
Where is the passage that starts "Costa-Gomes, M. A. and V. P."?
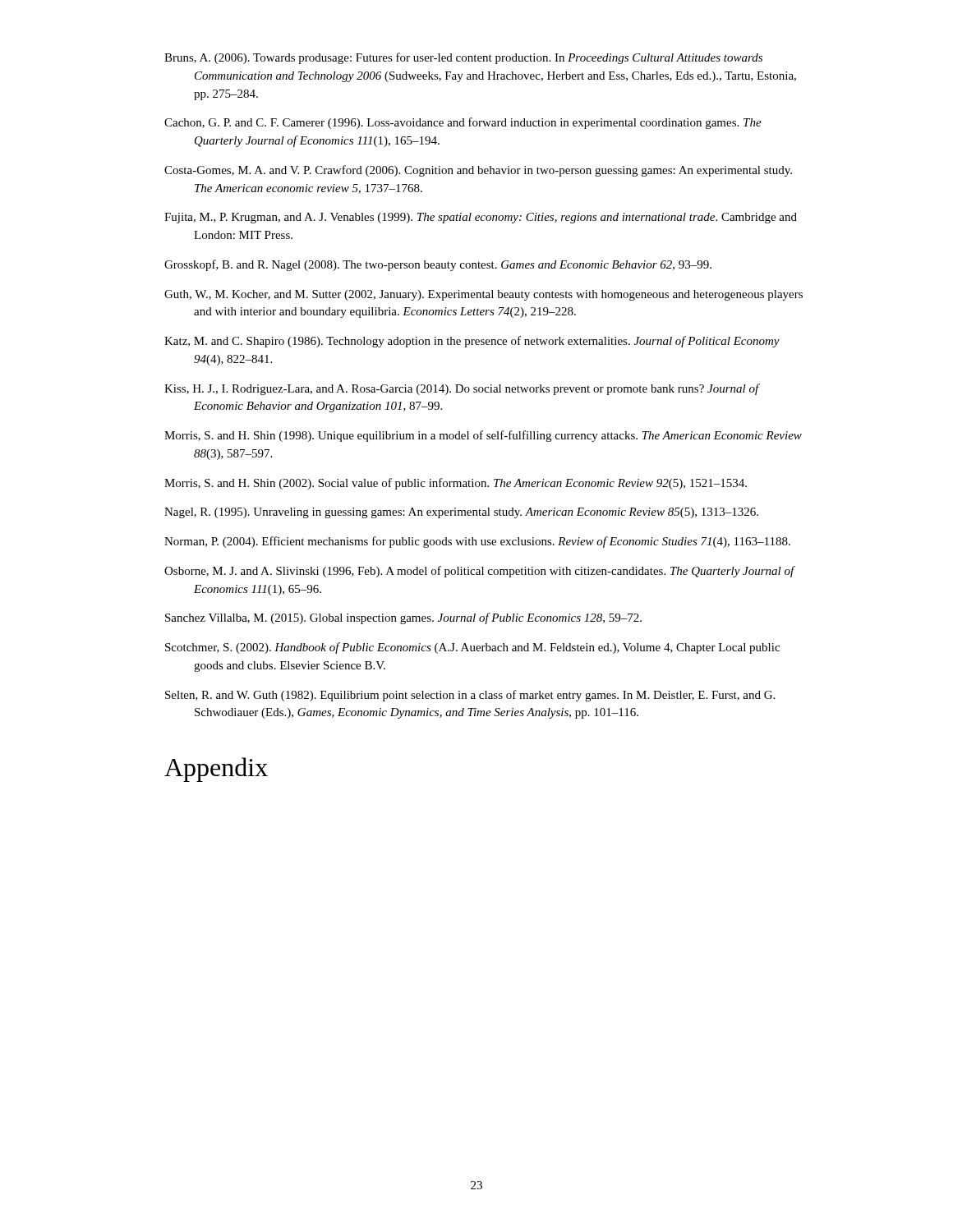click(479, 179)
